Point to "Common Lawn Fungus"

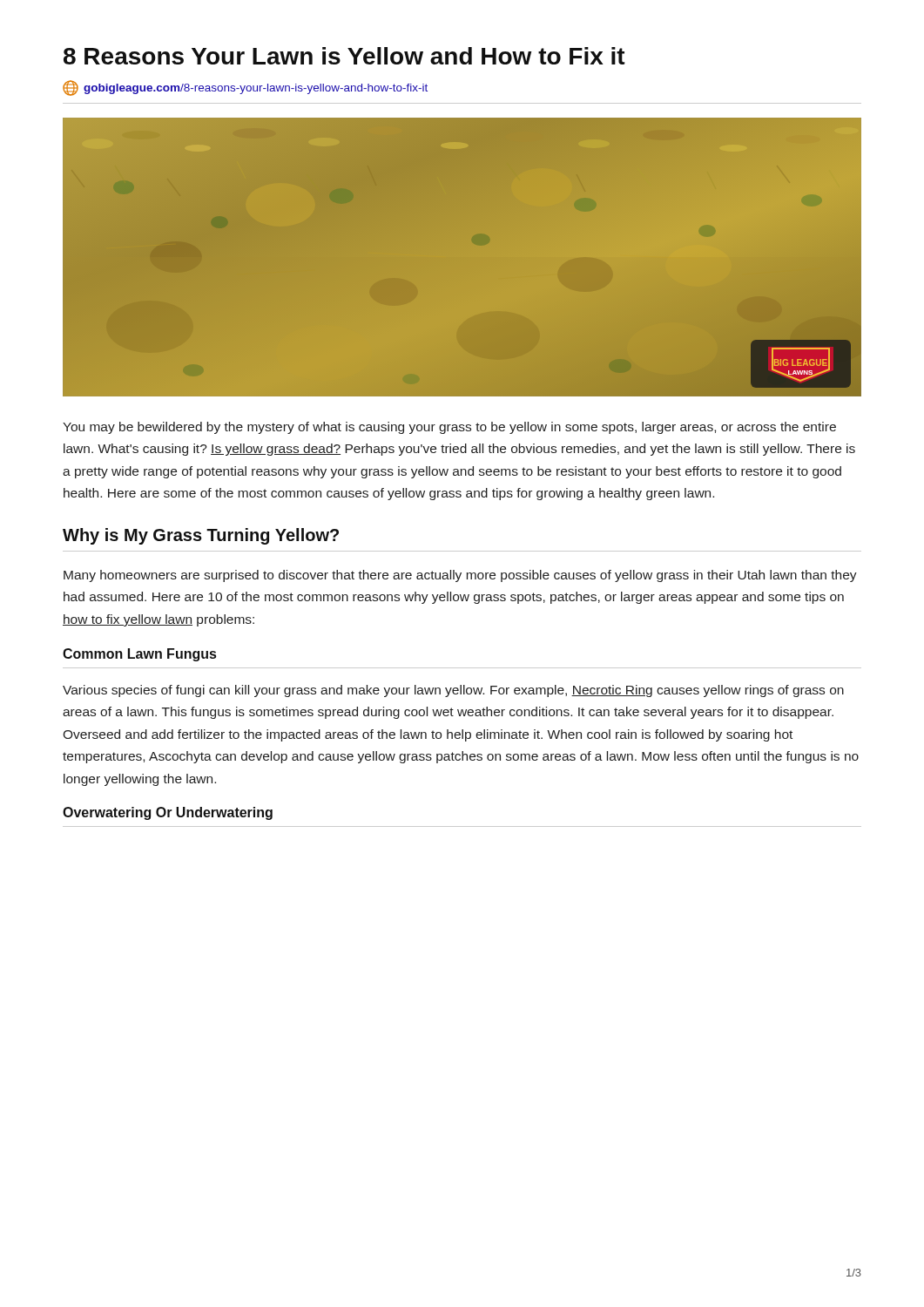click(462, 657)
